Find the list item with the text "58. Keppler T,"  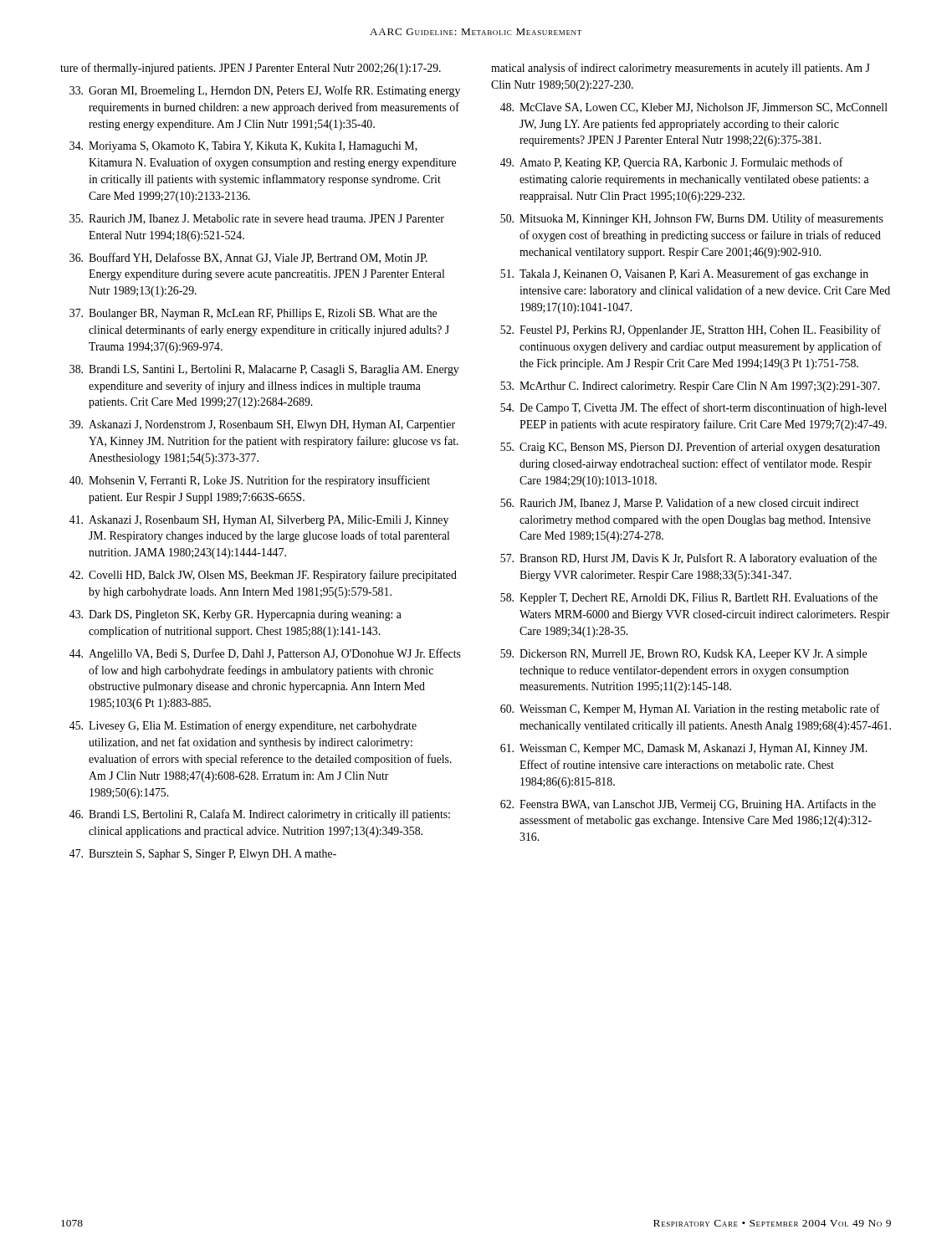tap(691, 615)
